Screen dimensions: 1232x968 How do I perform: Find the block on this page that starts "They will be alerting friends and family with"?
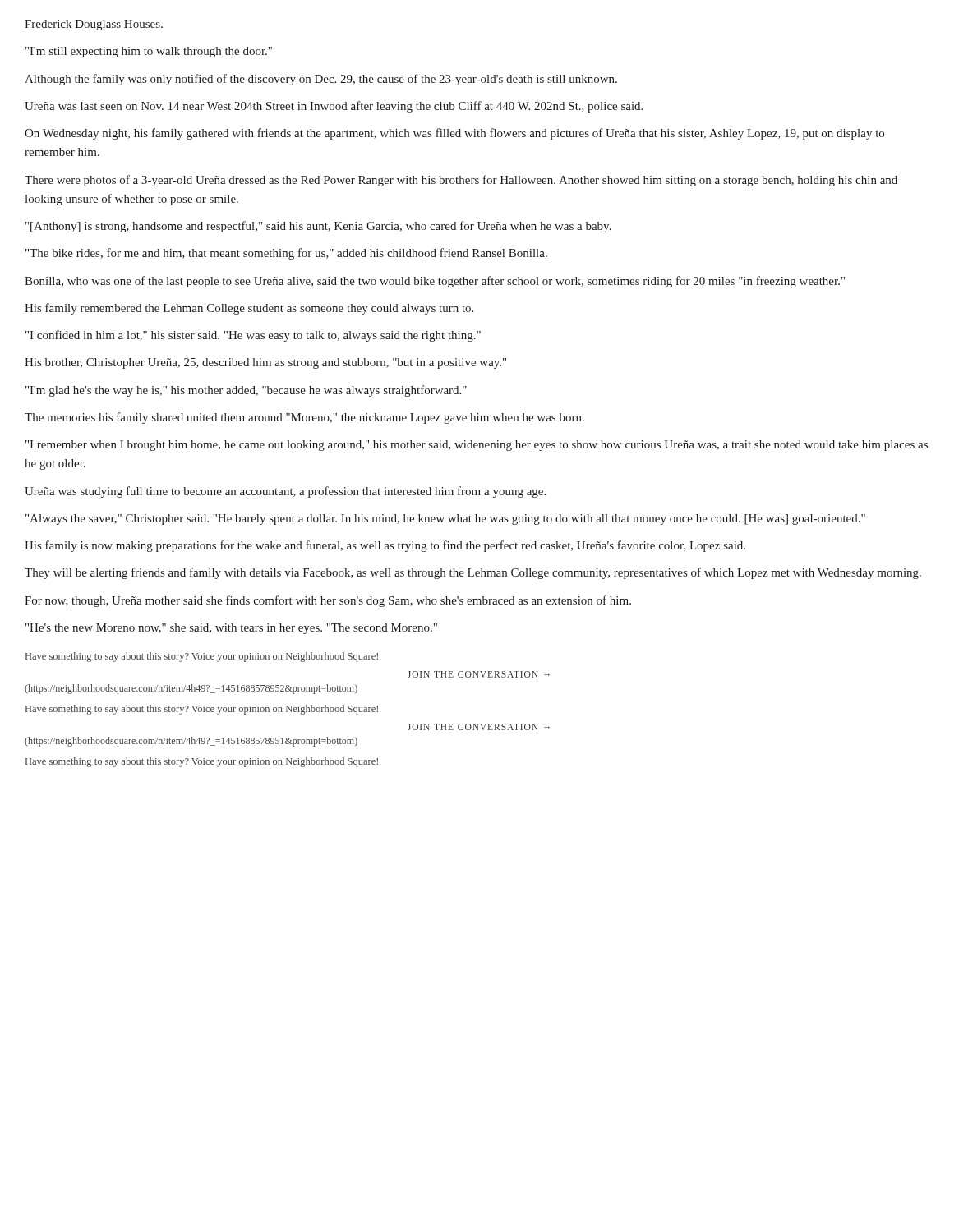[x=473, y=573]
